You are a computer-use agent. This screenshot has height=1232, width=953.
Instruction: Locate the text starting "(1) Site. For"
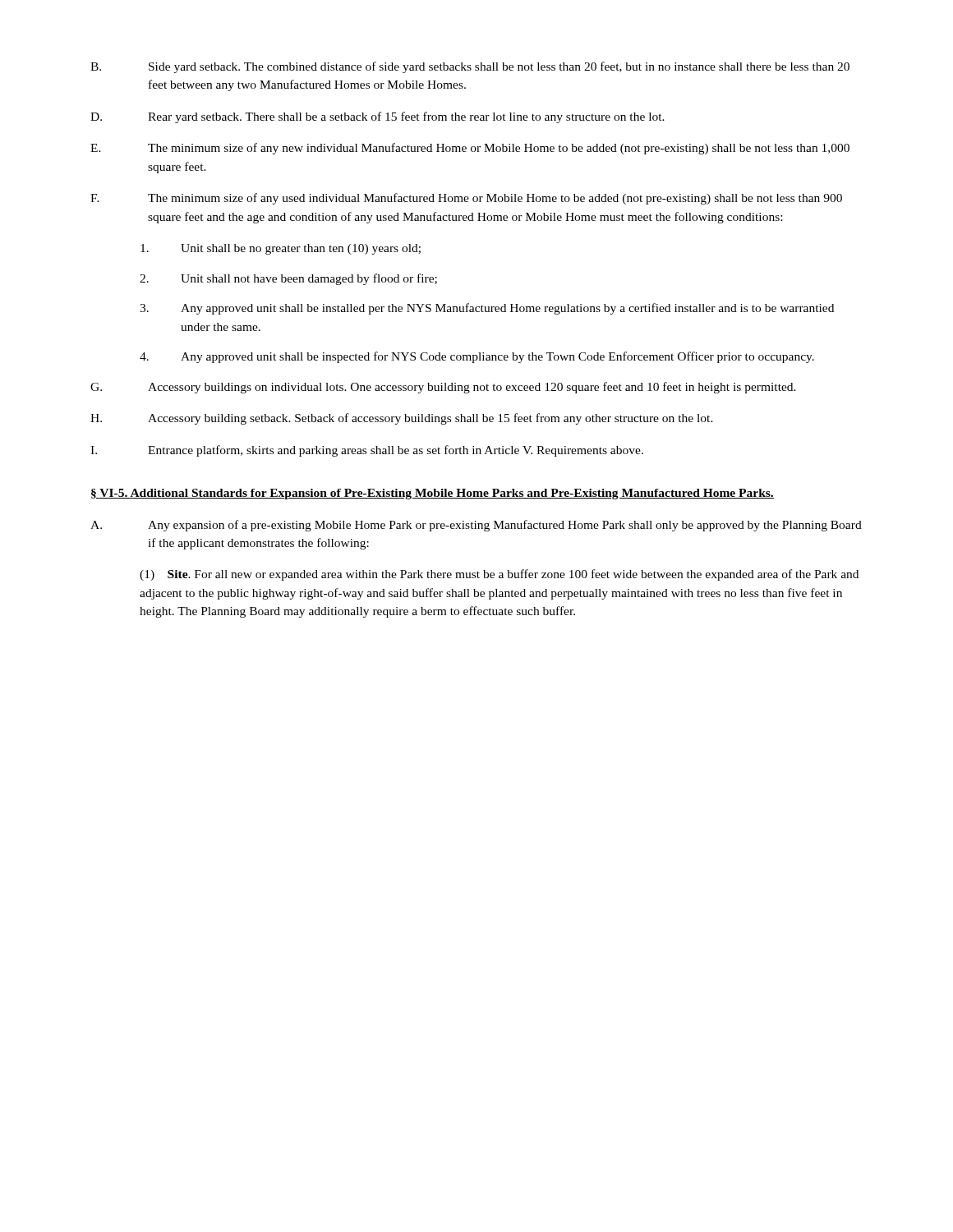click(499, 593)
